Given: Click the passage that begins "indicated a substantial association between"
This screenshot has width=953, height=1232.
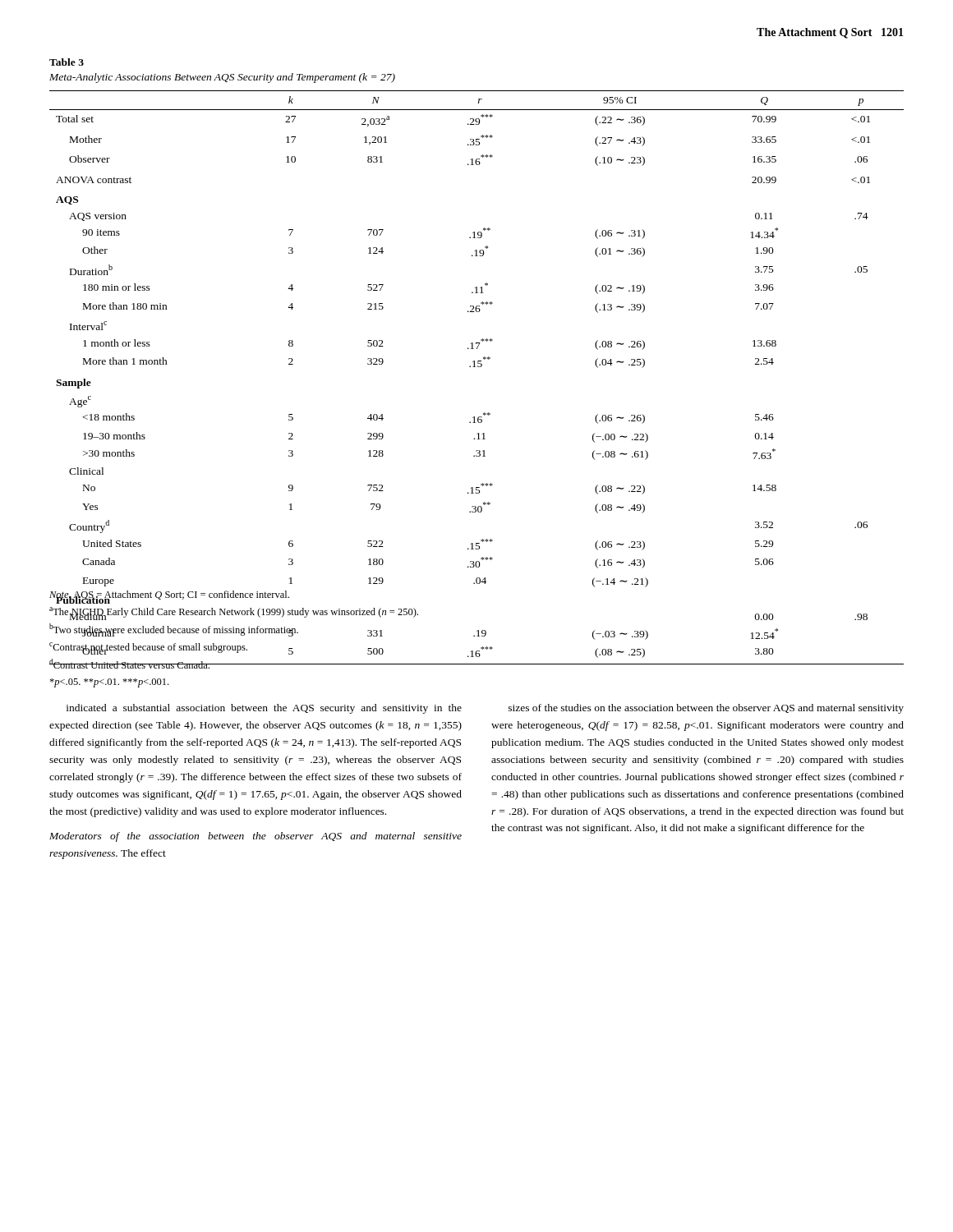Looking at the screenshot, I should (255, 781).
